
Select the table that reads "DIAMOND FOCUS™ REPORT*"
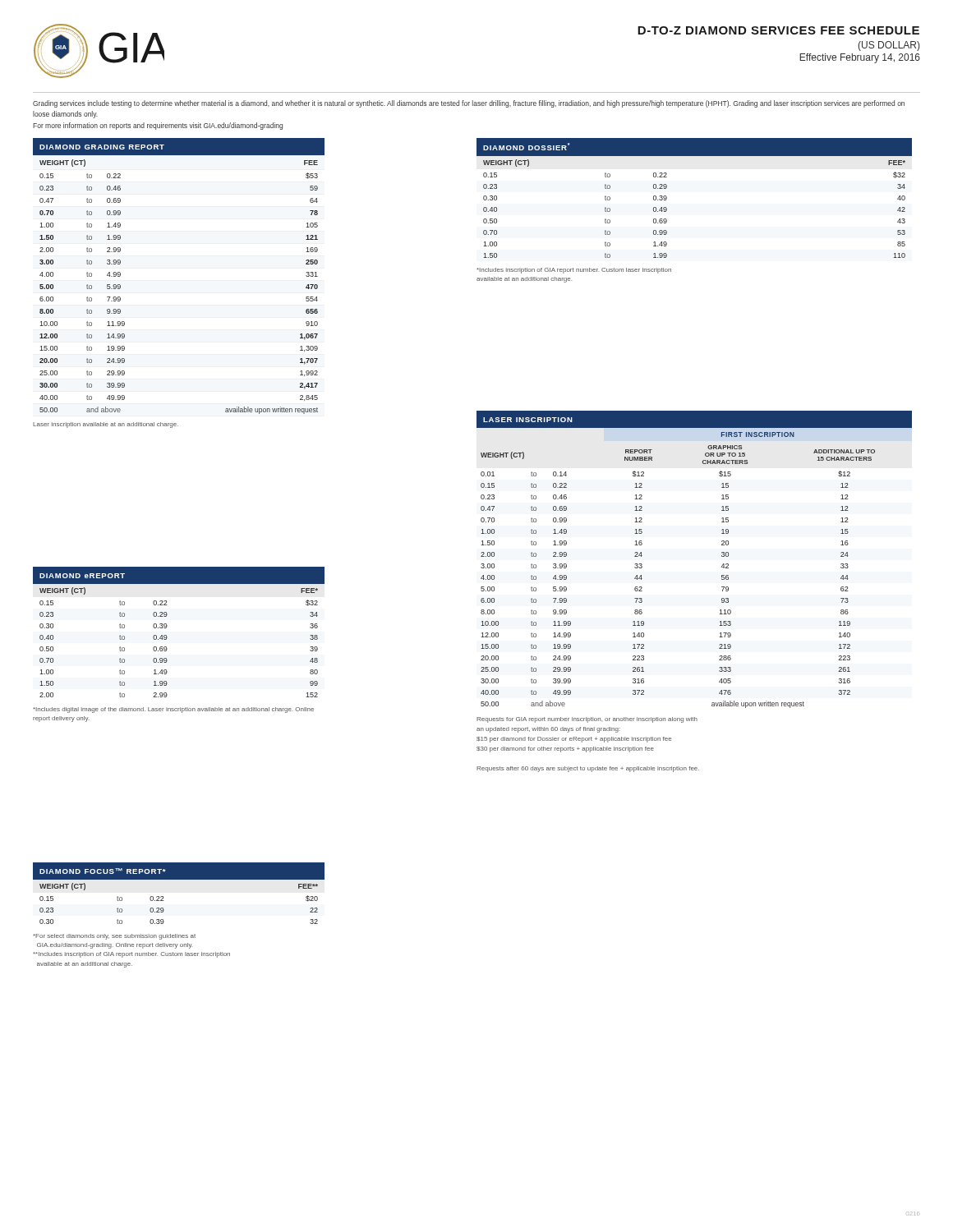click(x=179, y=915)
